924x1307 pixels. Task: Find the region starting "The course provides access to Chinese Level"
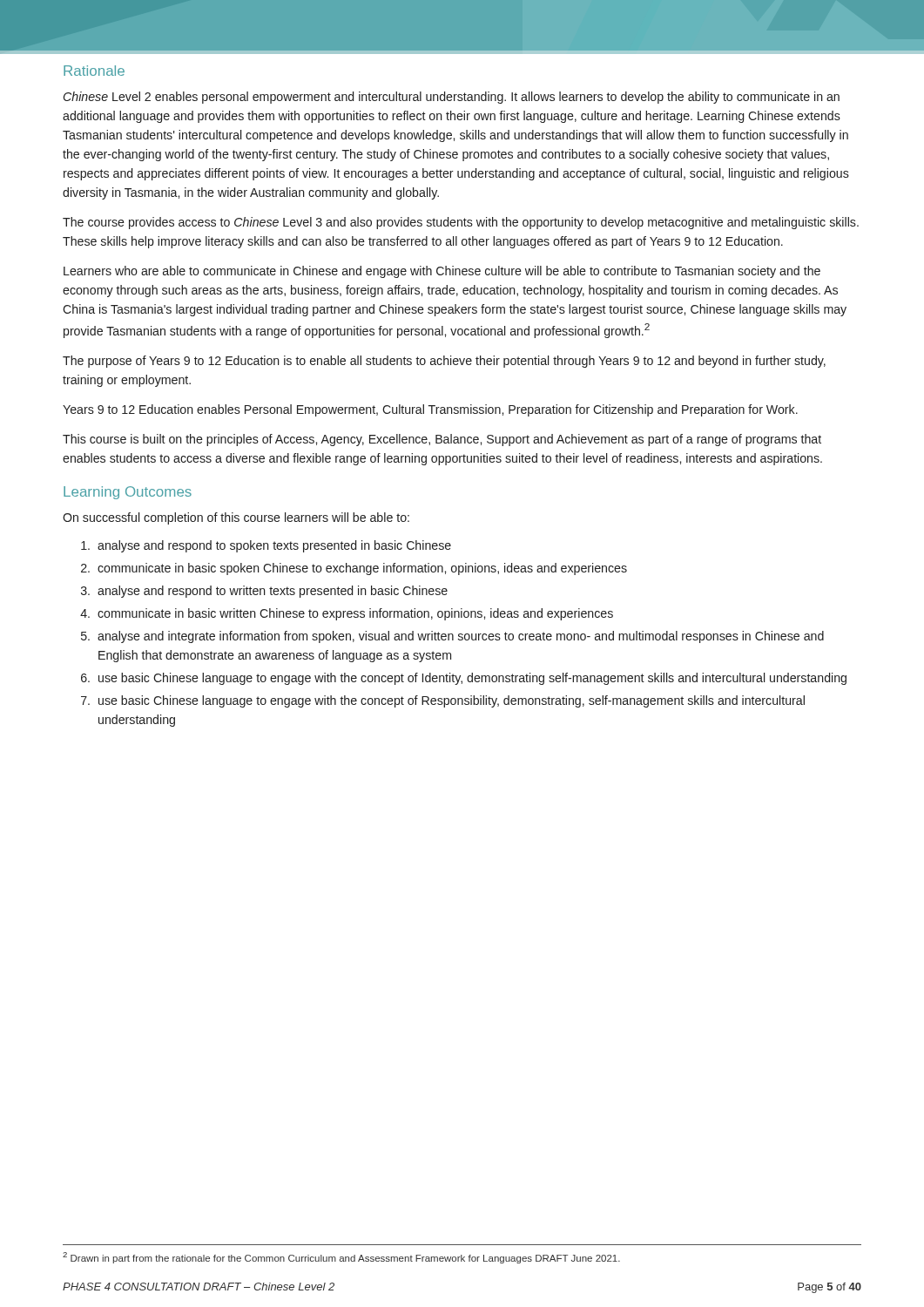pos(461,232)
